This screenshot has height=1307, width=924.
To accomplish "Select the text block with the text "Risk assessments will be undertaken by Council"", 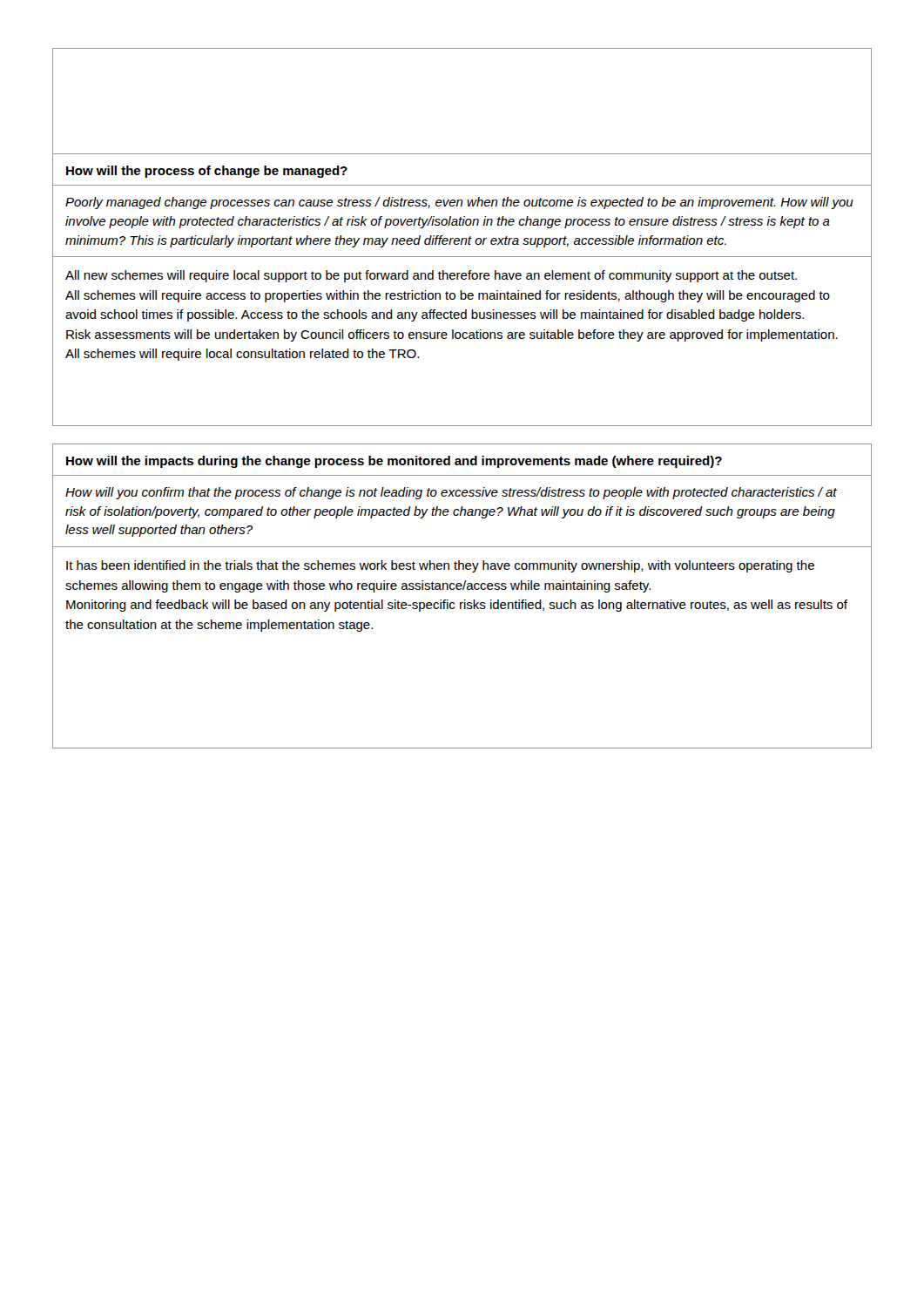I will [462, 335].
